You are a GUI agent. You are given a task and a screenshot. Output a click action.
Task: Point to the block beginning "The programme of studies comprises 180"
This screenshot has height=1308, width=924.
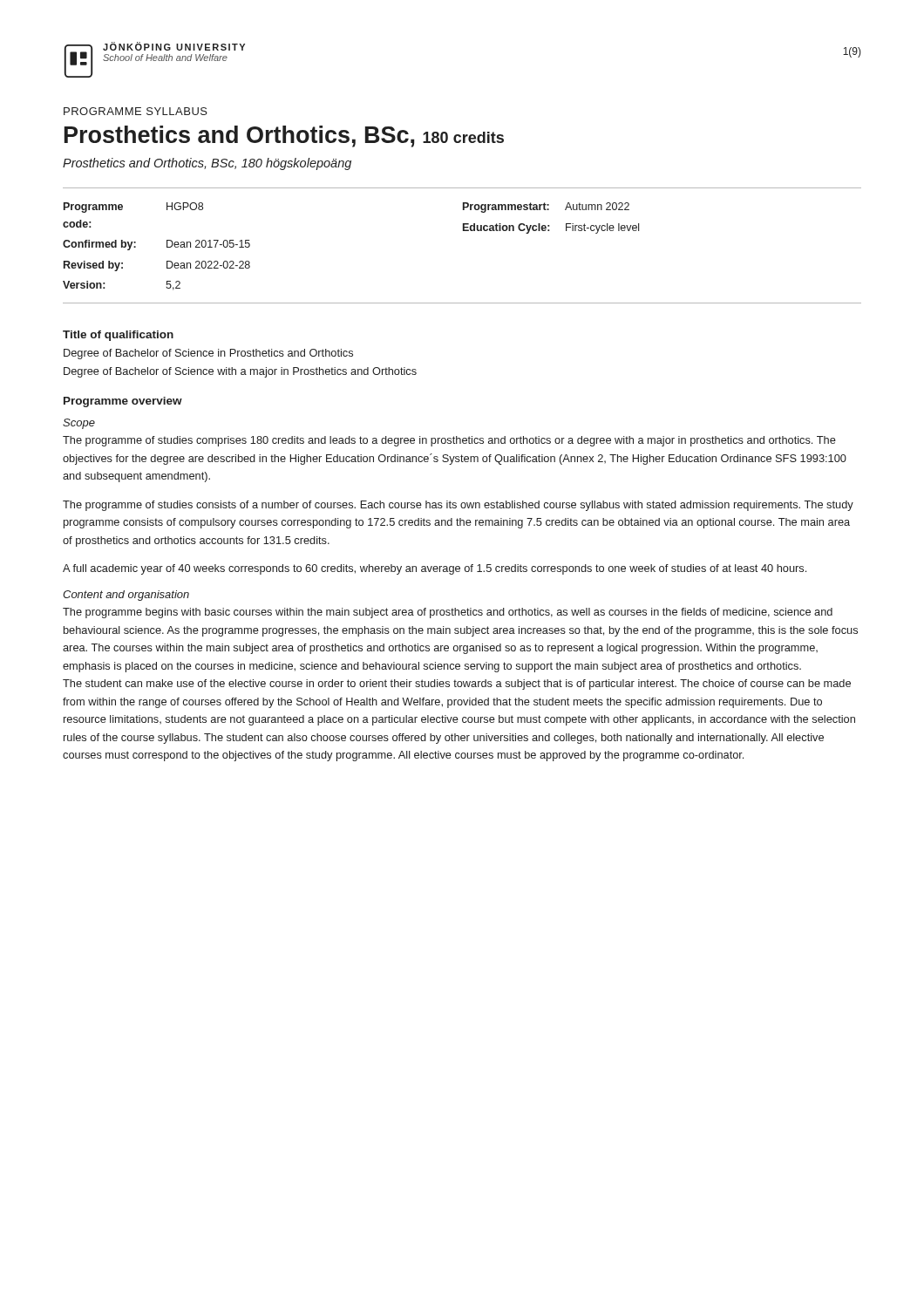(455, 458)
